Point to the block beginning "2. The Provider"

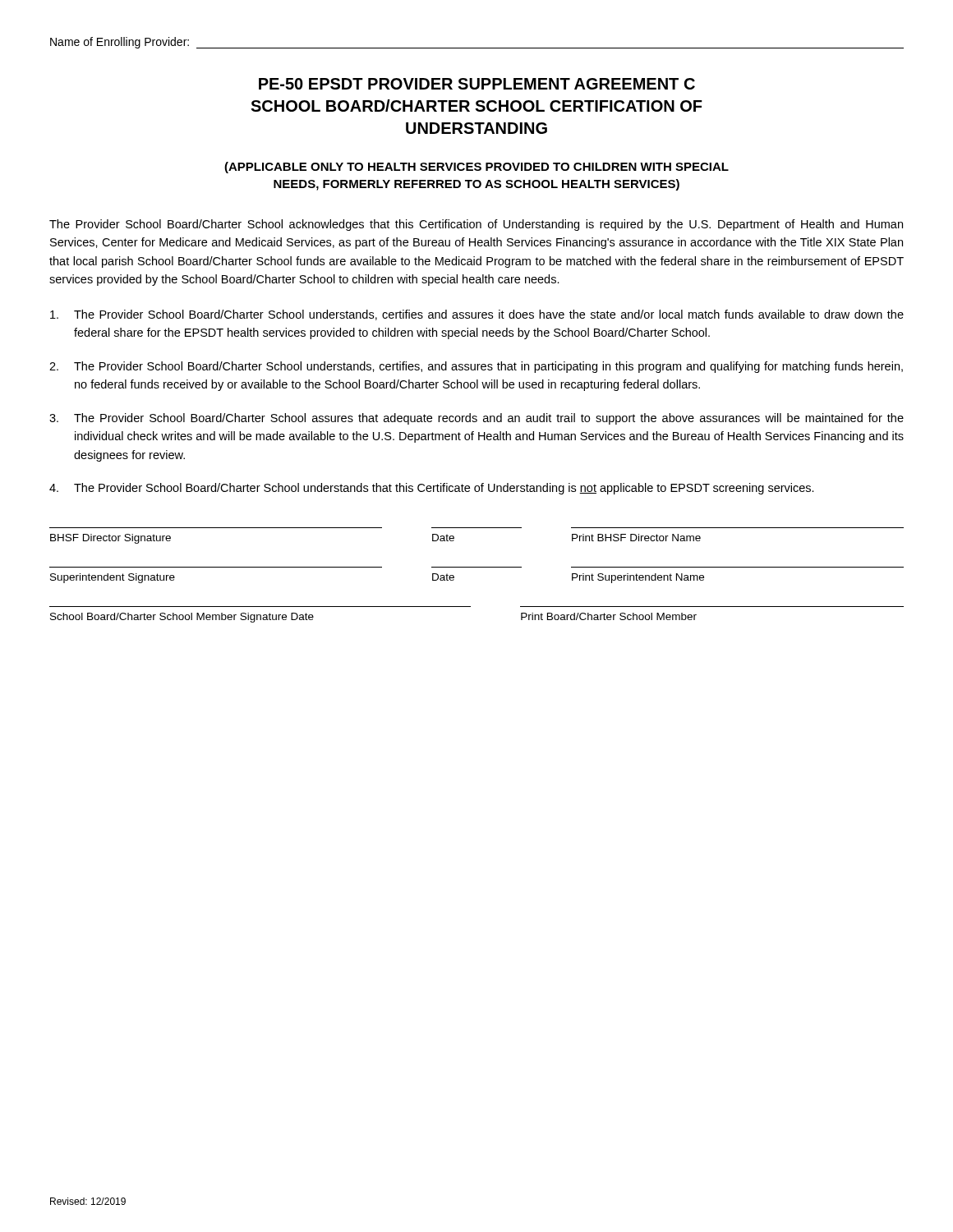[476, 376]
